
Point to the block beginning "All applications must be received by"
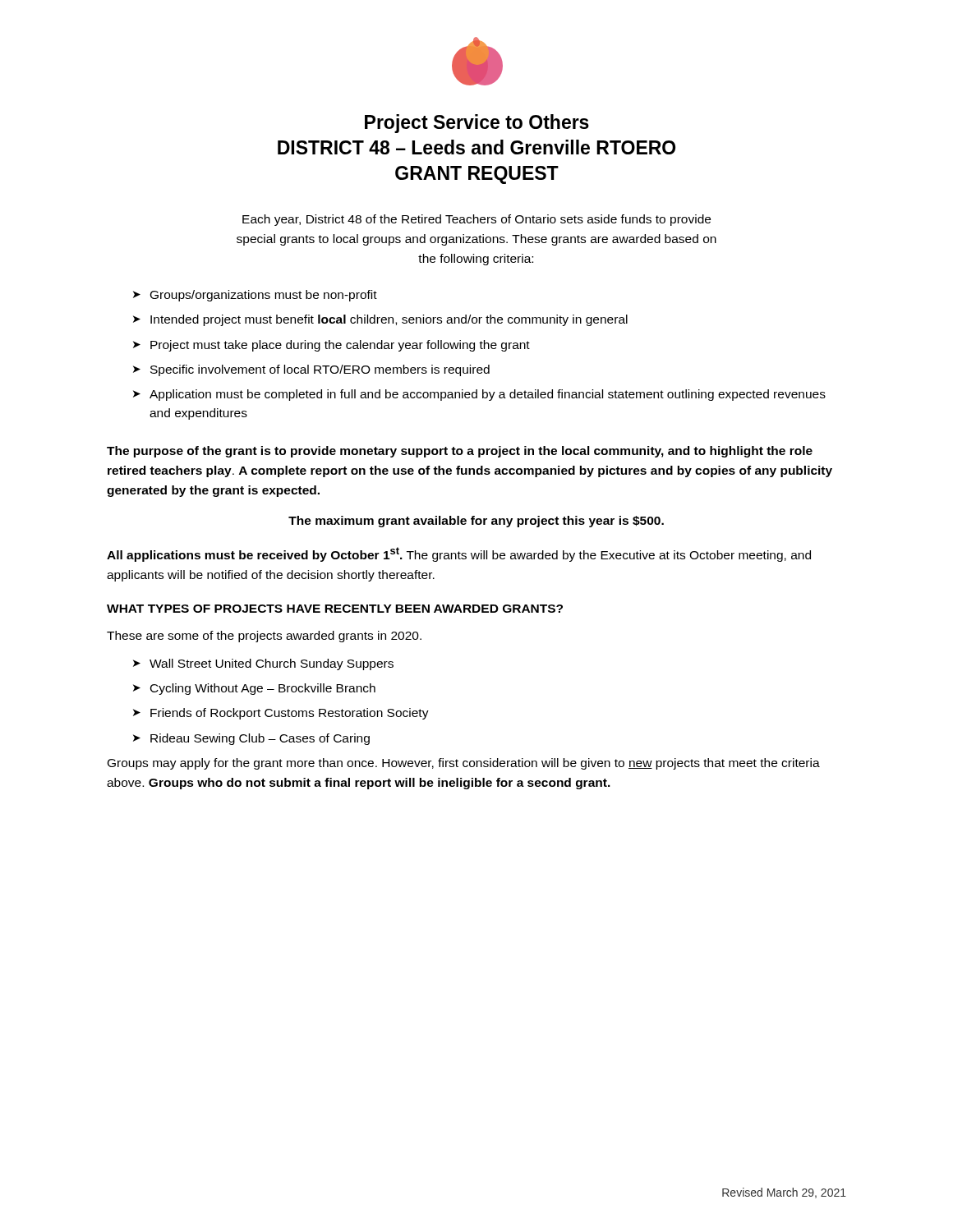pos(459,563)
